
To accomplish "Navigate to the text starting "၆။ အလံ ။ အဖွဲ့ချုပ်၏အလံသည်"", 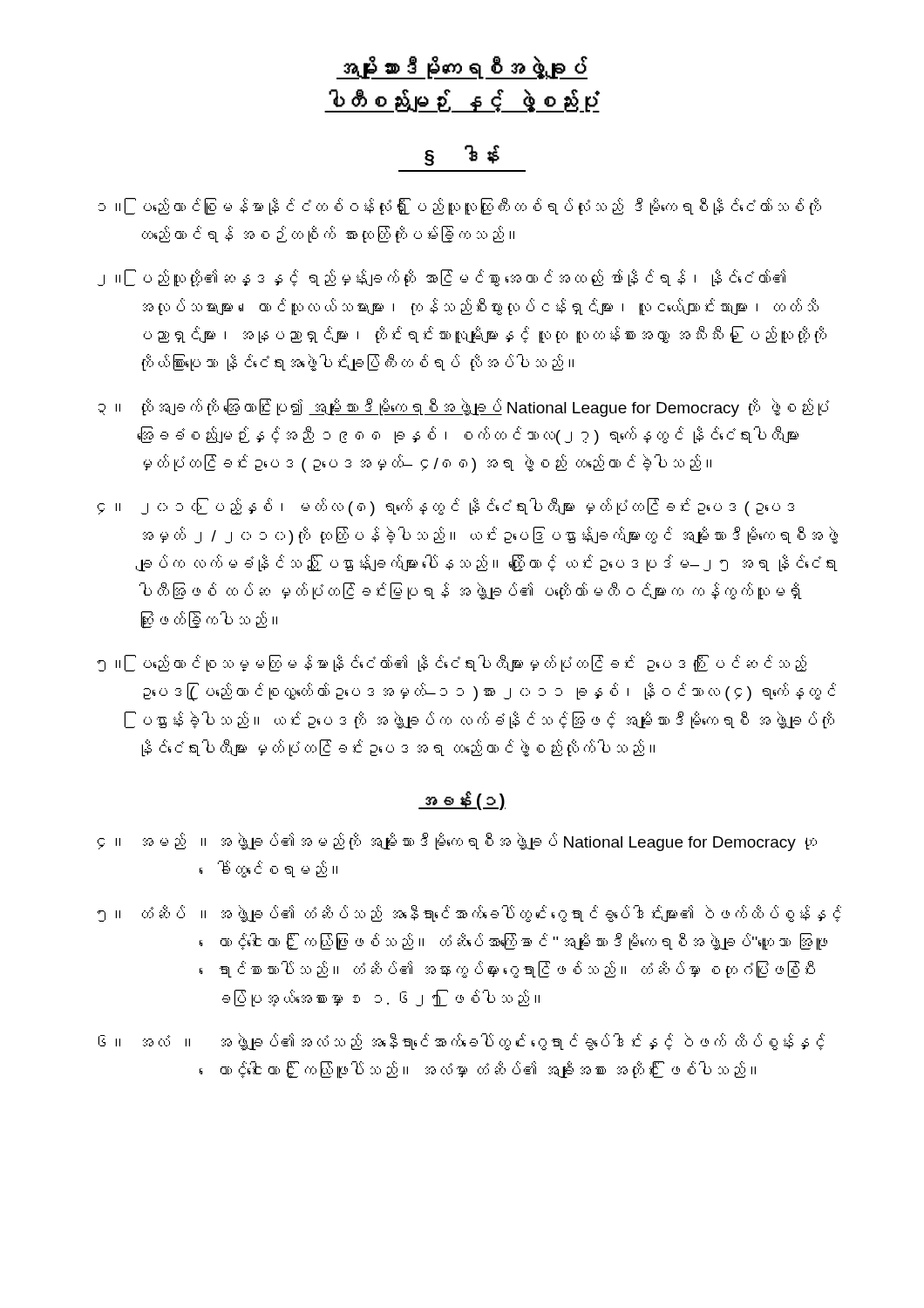I will pyautogui.click(x=462, y=1057).
